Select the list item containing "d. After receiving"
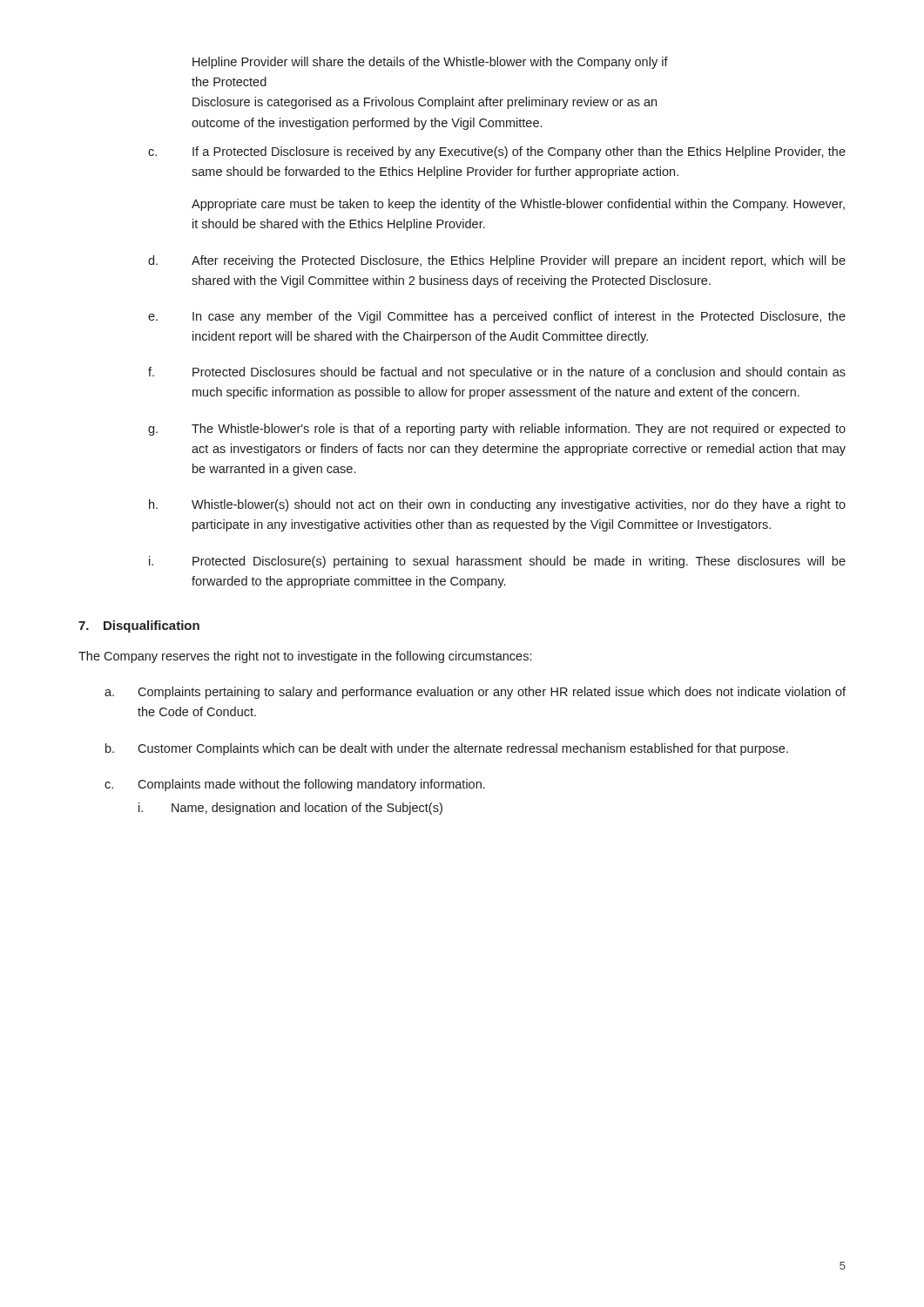The width and height of the screenshot is (924, 1307). (x=497, y=271)
